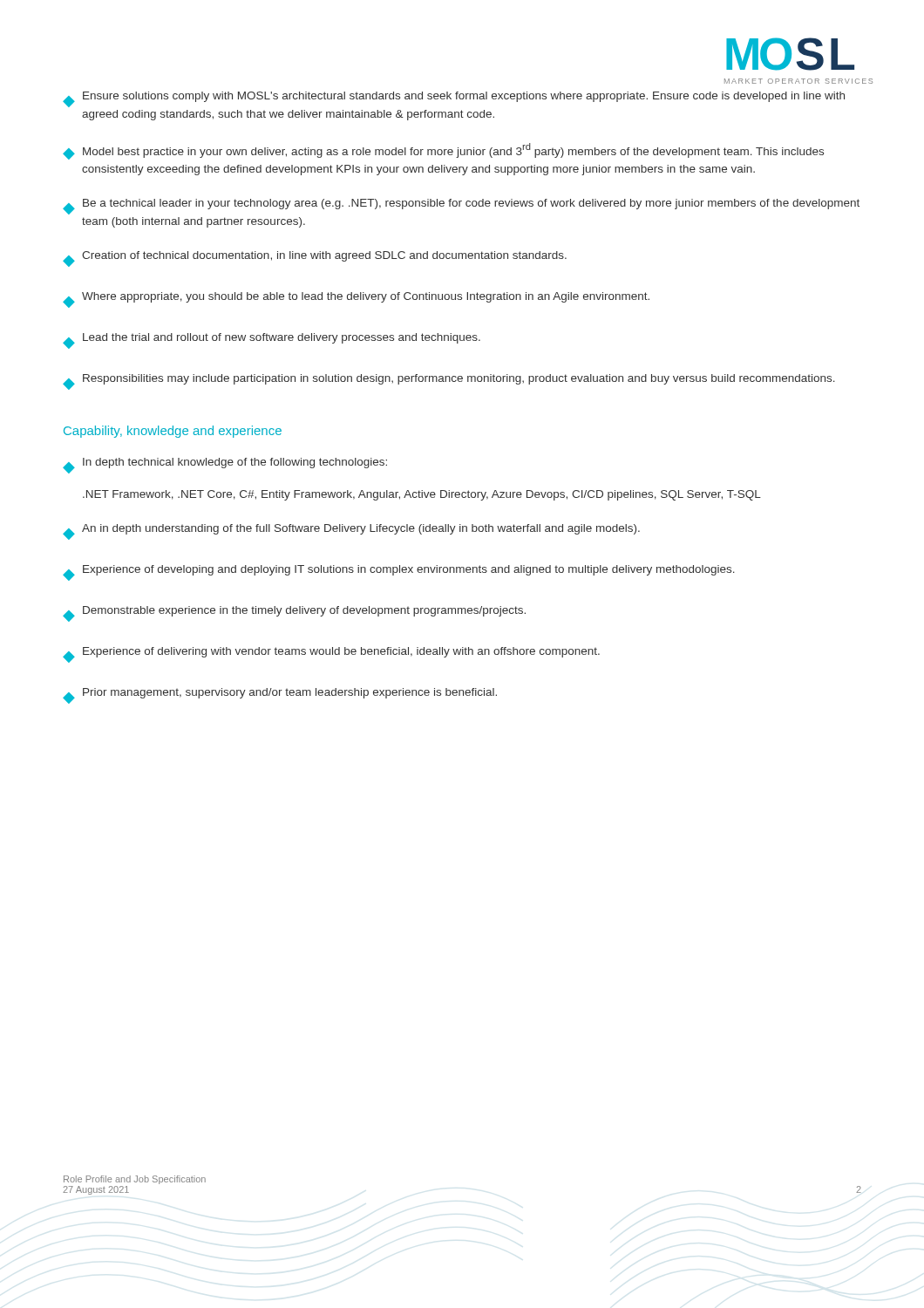This screenshot has width=924, height=1308.
Task: Find the block on this page that starts "◆ In depth technical"
Action: [x=225, y=466]
